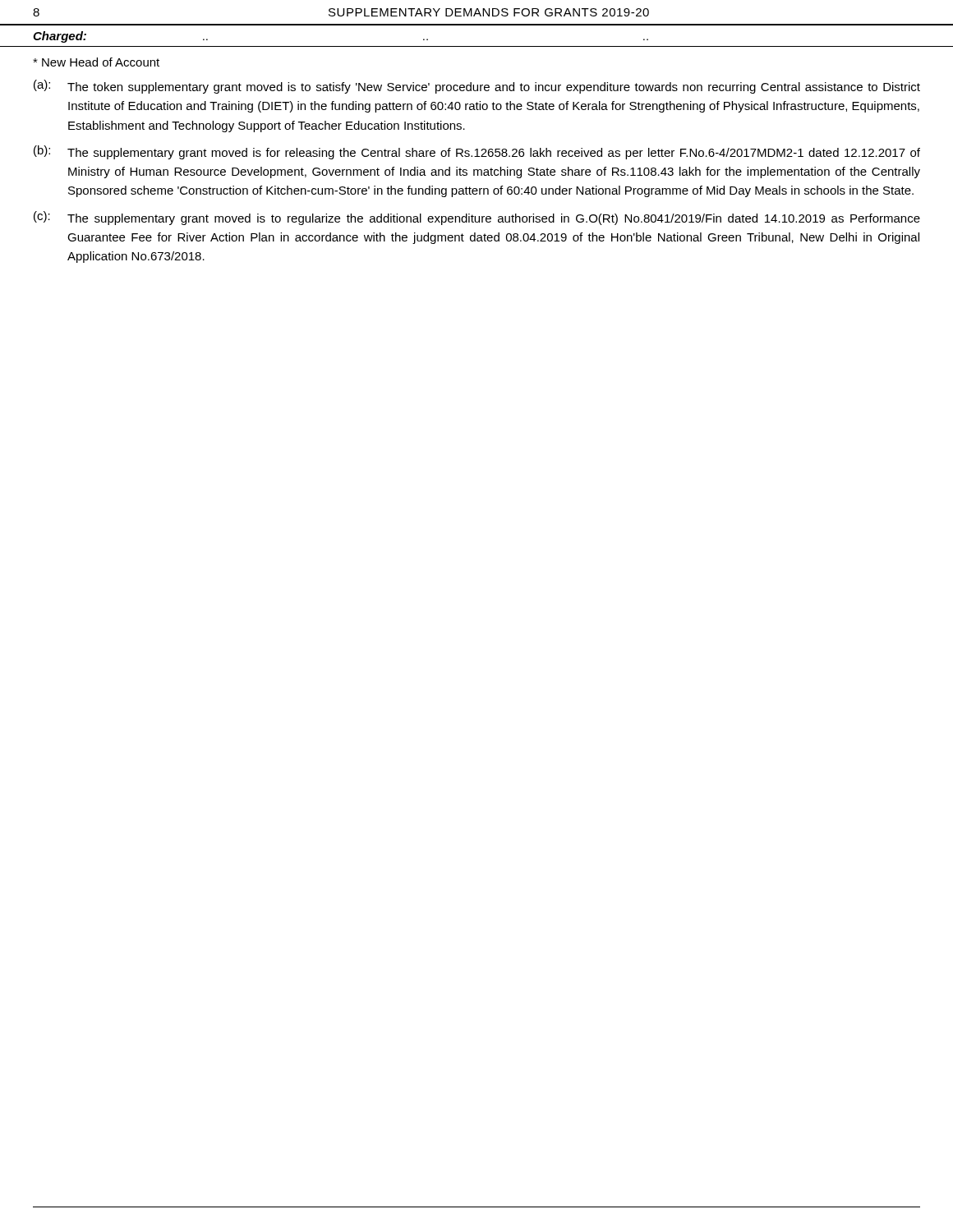Find the element starting "(c): The supplementary grant moved is to regularize"
This screenshot has width=953, height=1232.
pos(476,237)
